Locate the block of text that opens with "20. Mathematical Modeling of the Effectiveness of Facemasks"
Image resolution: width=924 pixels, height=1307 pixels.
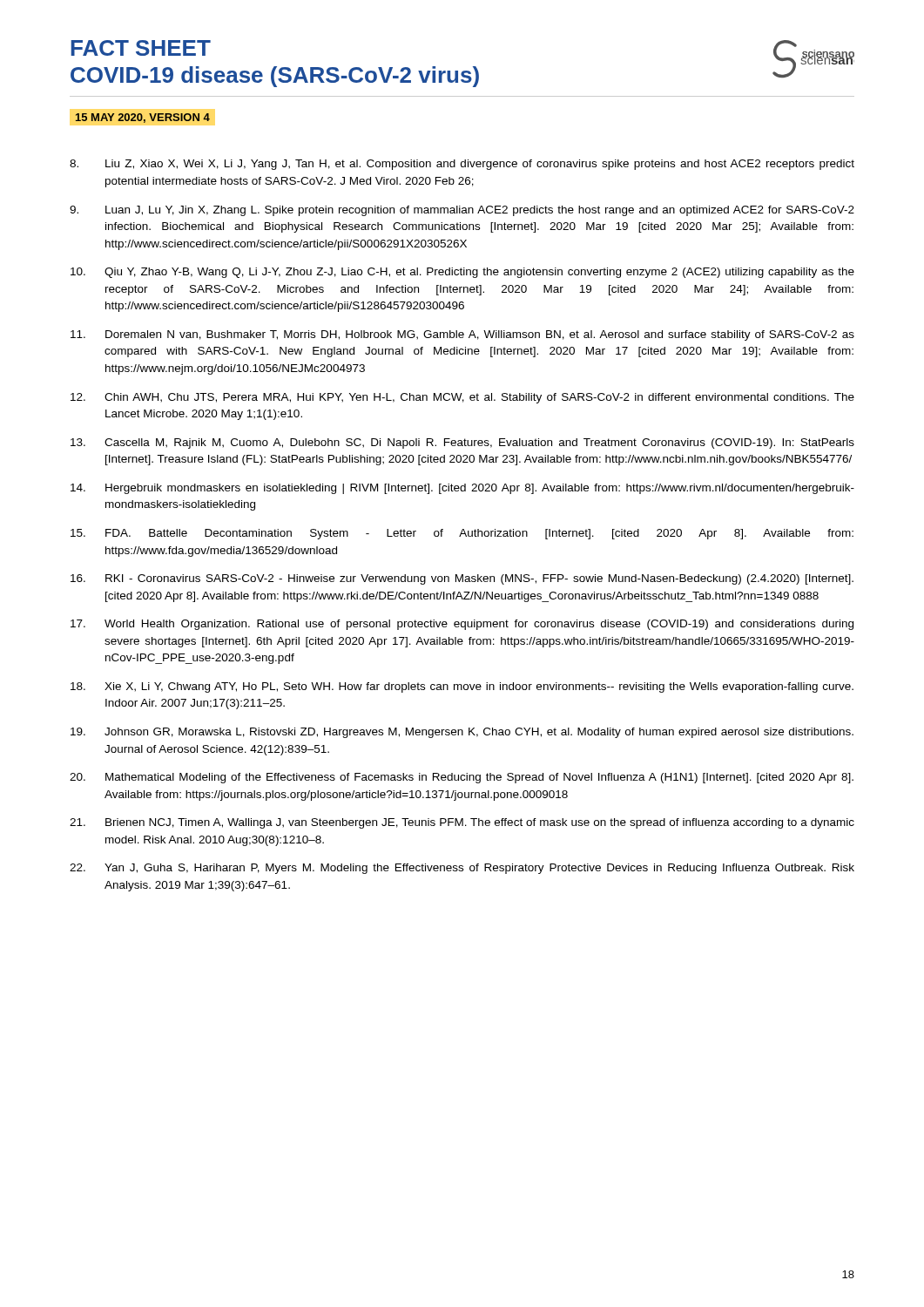462,786
